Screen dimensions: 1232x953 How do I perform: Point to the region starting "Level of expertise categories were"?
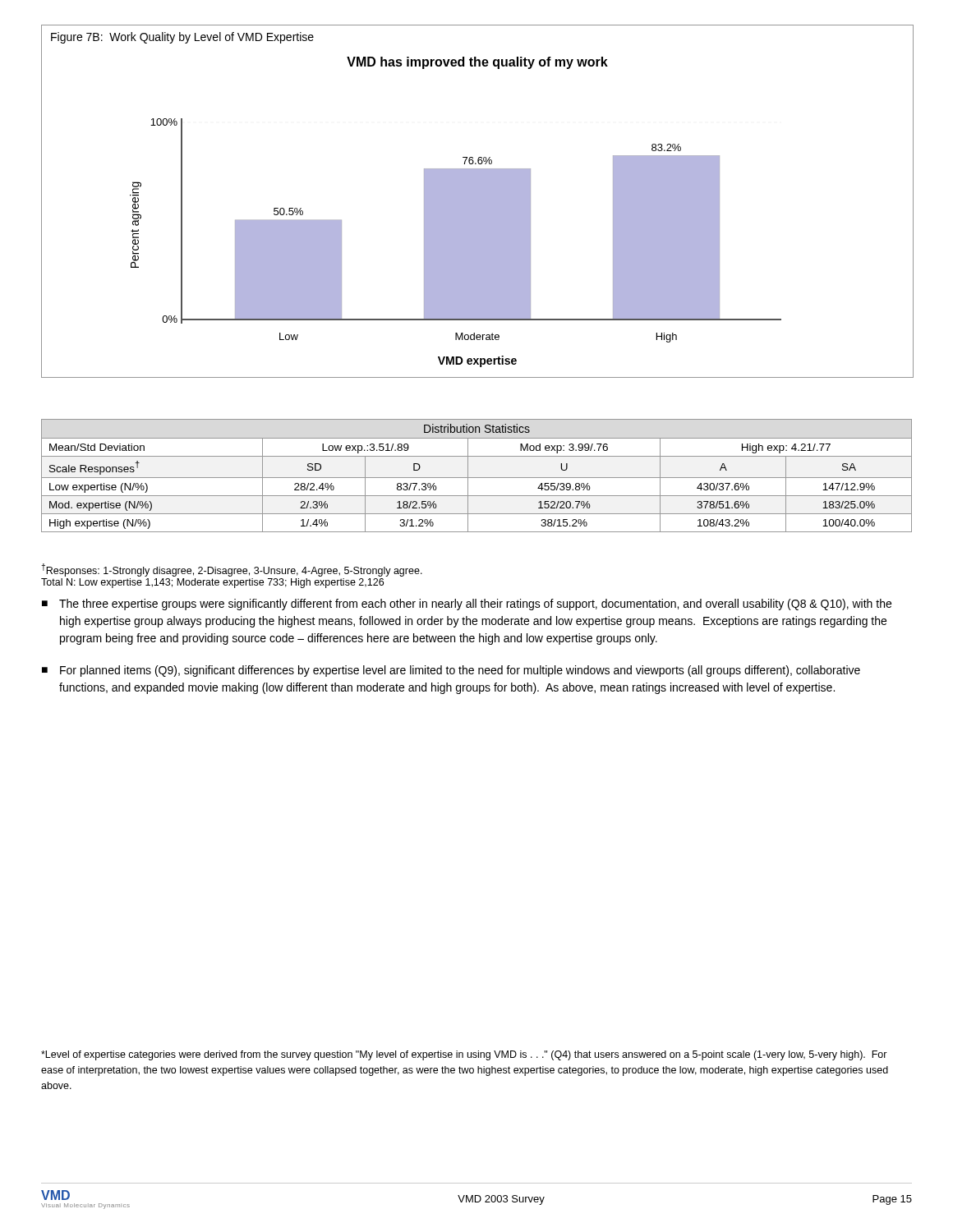click(x=465, y=1070)
